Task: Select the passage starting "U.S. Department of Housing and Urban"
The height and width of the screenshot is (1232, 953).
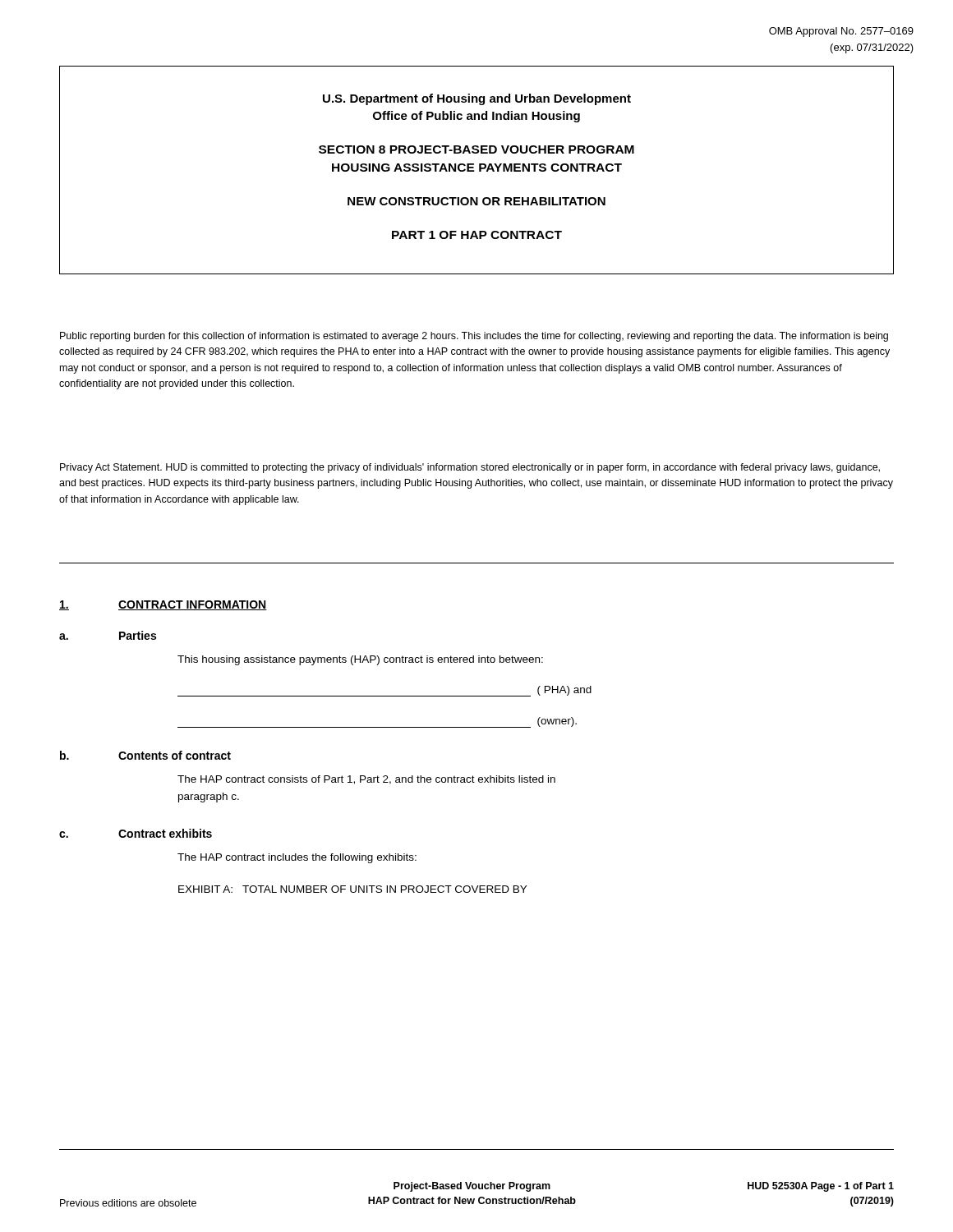Action: pos(476,167)
